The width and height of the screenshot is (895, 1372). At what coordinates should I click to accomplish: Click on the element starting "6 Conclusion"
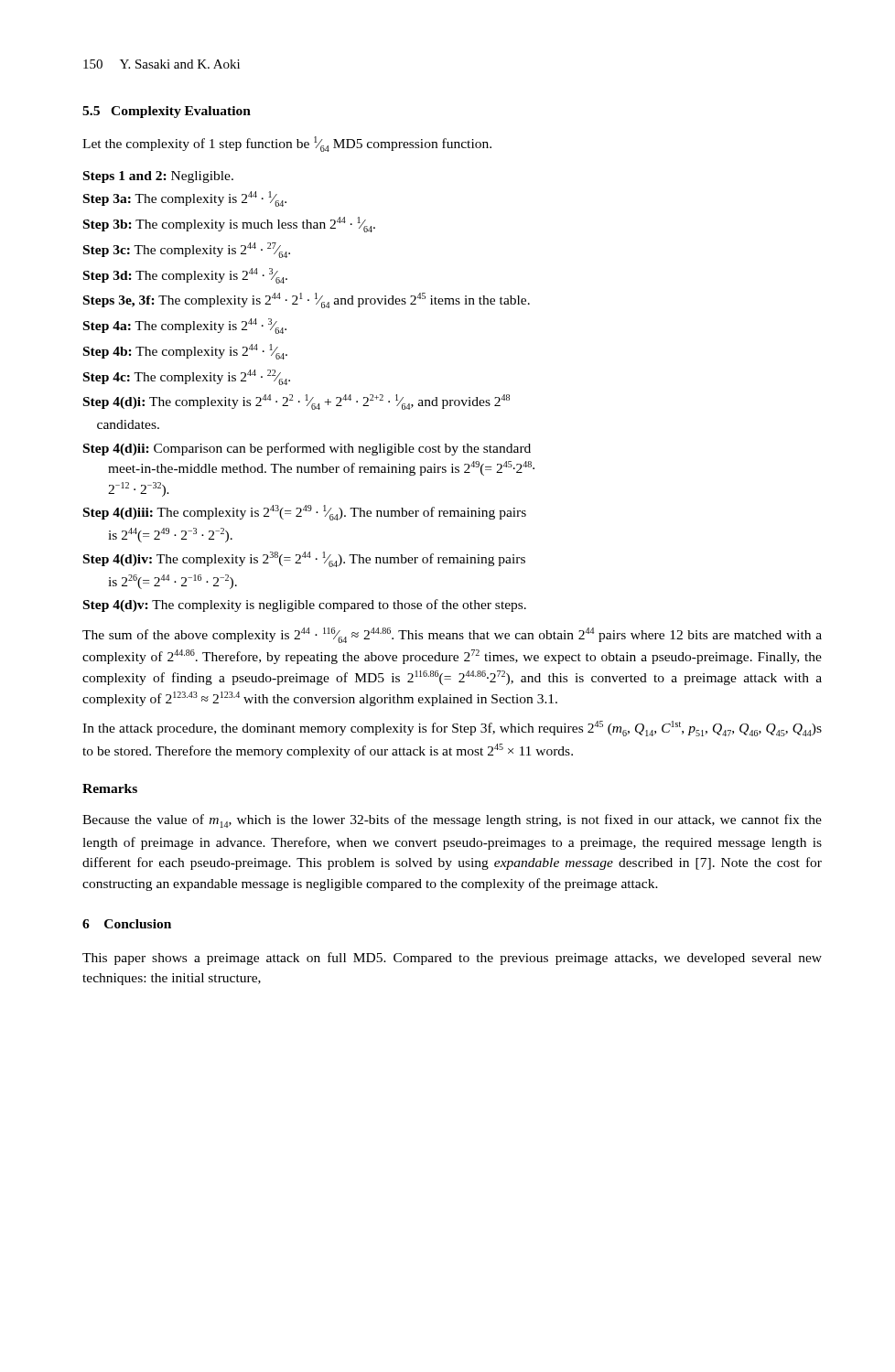[x=127, y=923]
